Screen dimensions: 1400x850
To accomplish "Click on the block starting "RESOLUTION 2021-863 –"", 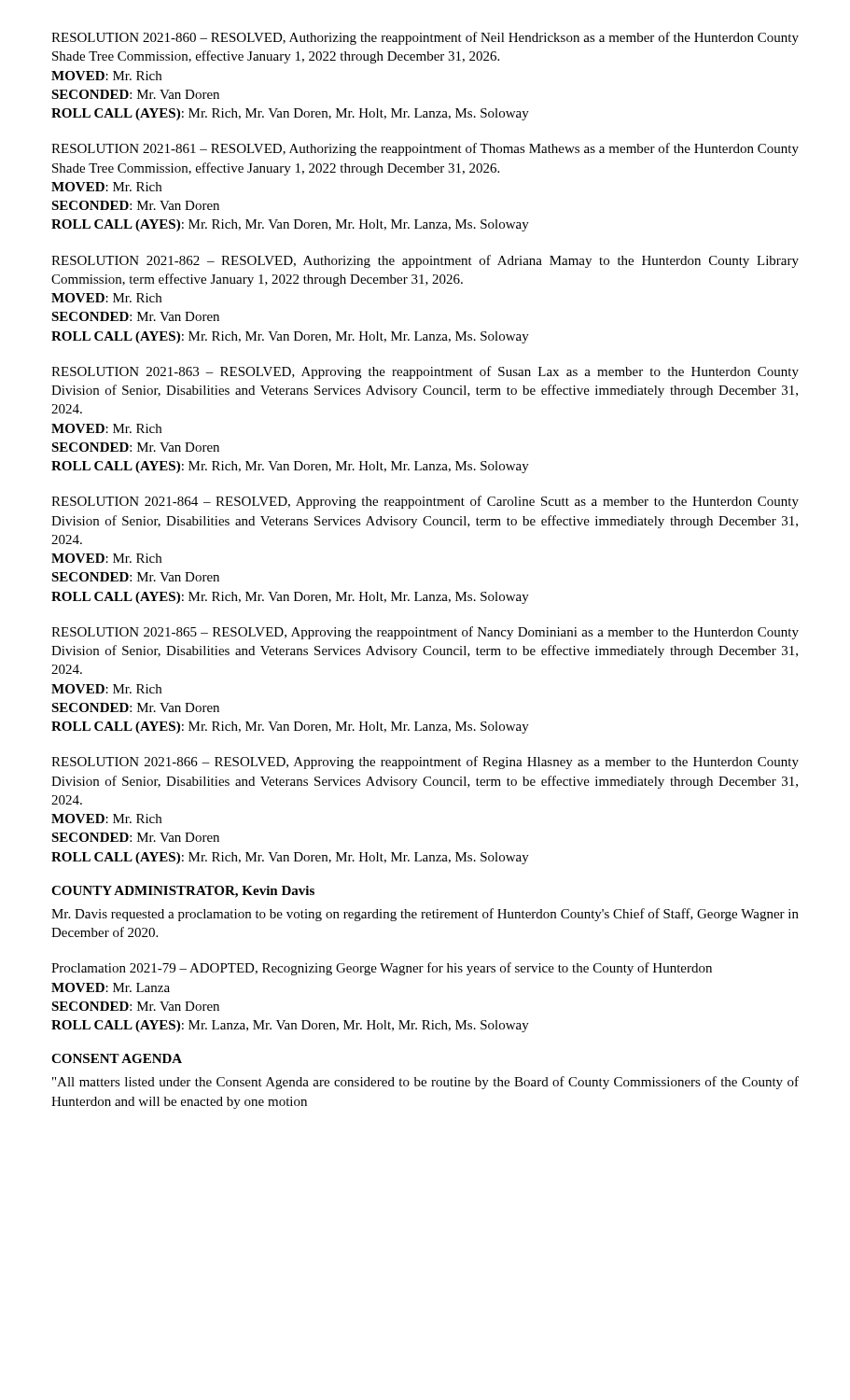I will (425, 372).
